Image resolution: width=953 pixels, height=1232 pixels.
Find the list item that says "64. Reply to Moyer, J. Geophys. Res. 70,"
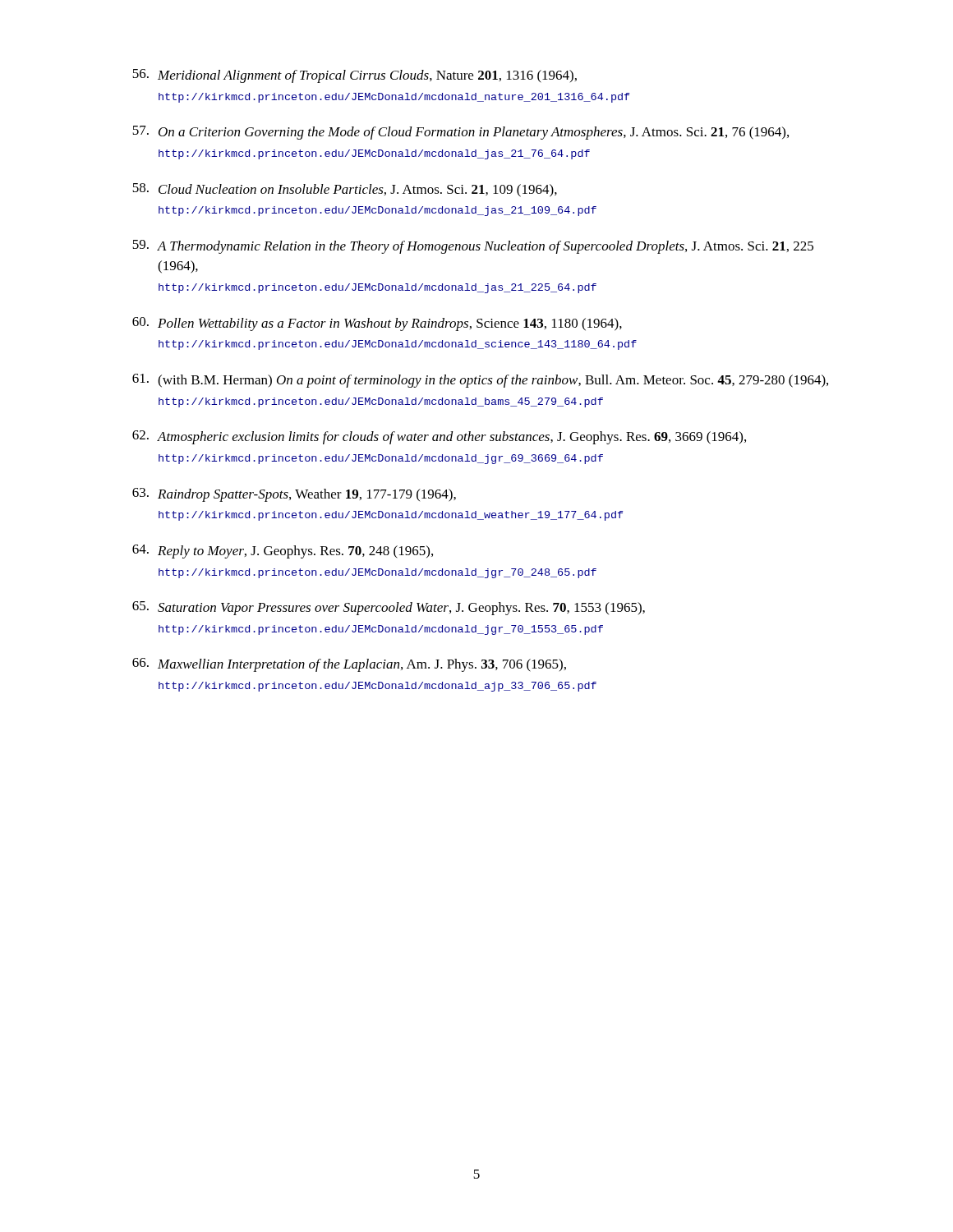pyautogui.click(x=476, y=561)
